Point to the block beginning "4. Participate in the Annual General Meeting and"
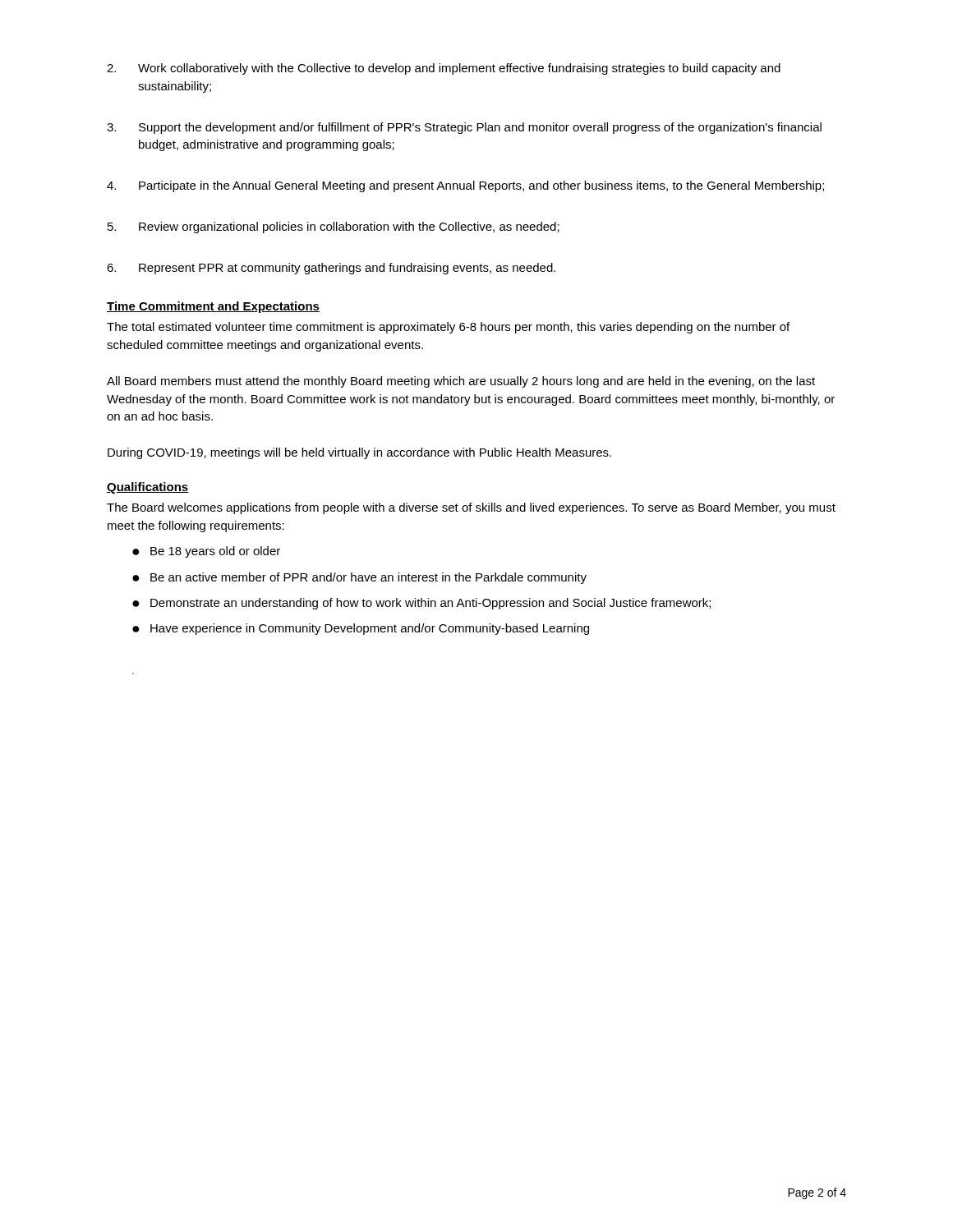Image resolution: width=953 pixels, height=1232 pixels. (466, 185)
